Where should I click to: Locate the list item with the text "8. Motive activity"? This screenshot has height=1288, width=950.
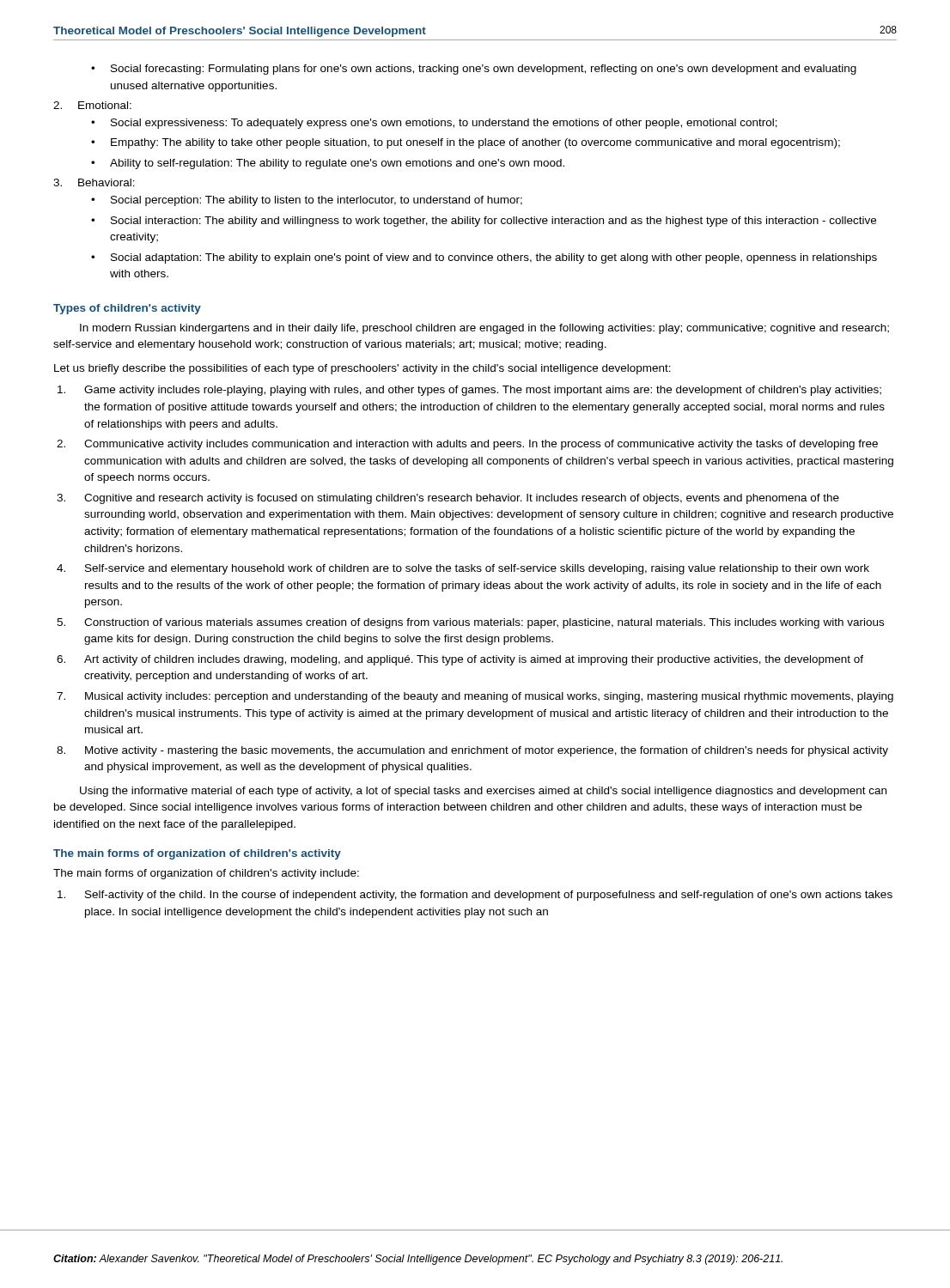coord(475,758)
